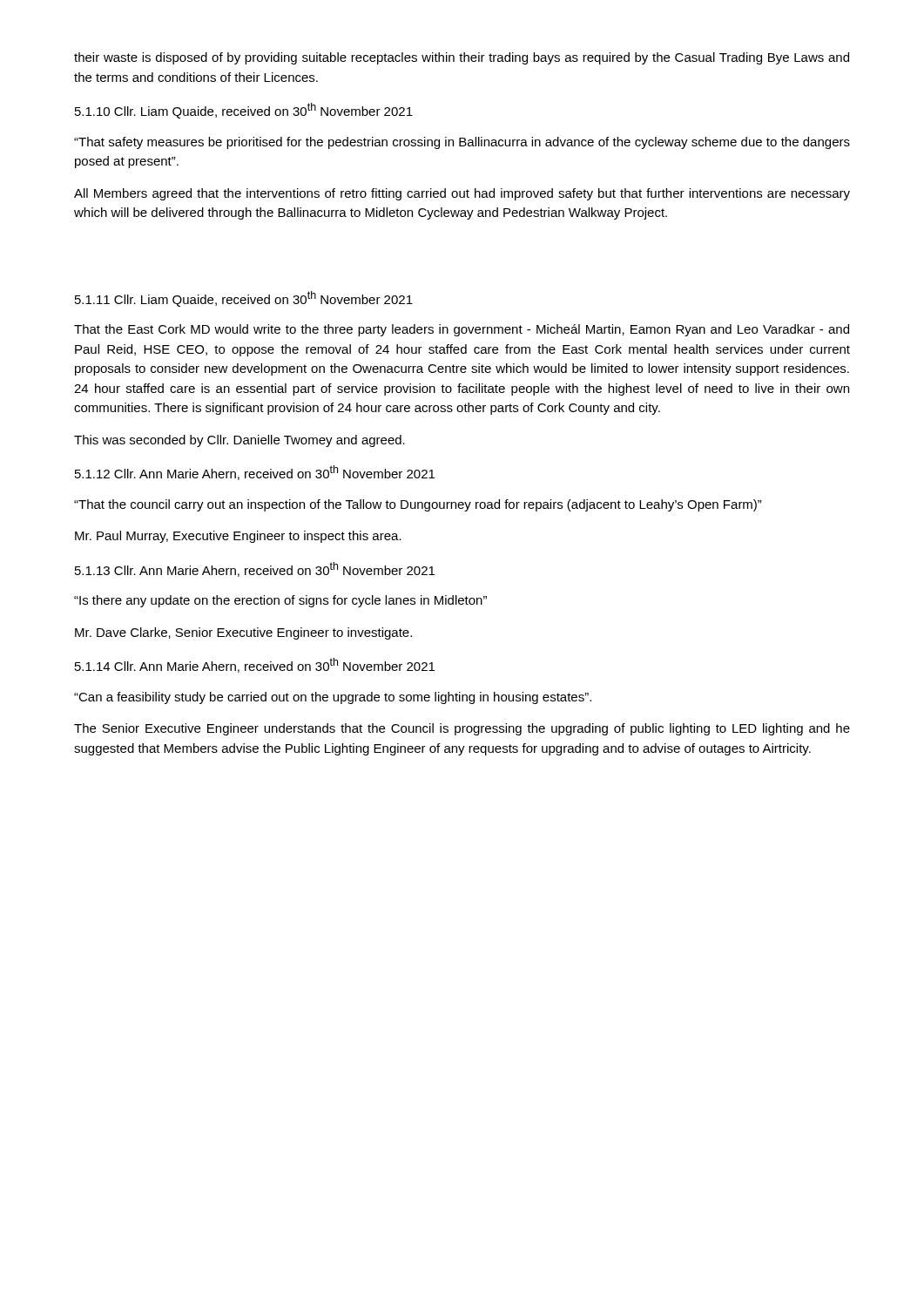The height and width of the screenshot is (1307, 924).
Task: Locate the passage starting "5.1.11 Cllr. Liam Quaide, received on 30th November"
Action: [244, 299]
